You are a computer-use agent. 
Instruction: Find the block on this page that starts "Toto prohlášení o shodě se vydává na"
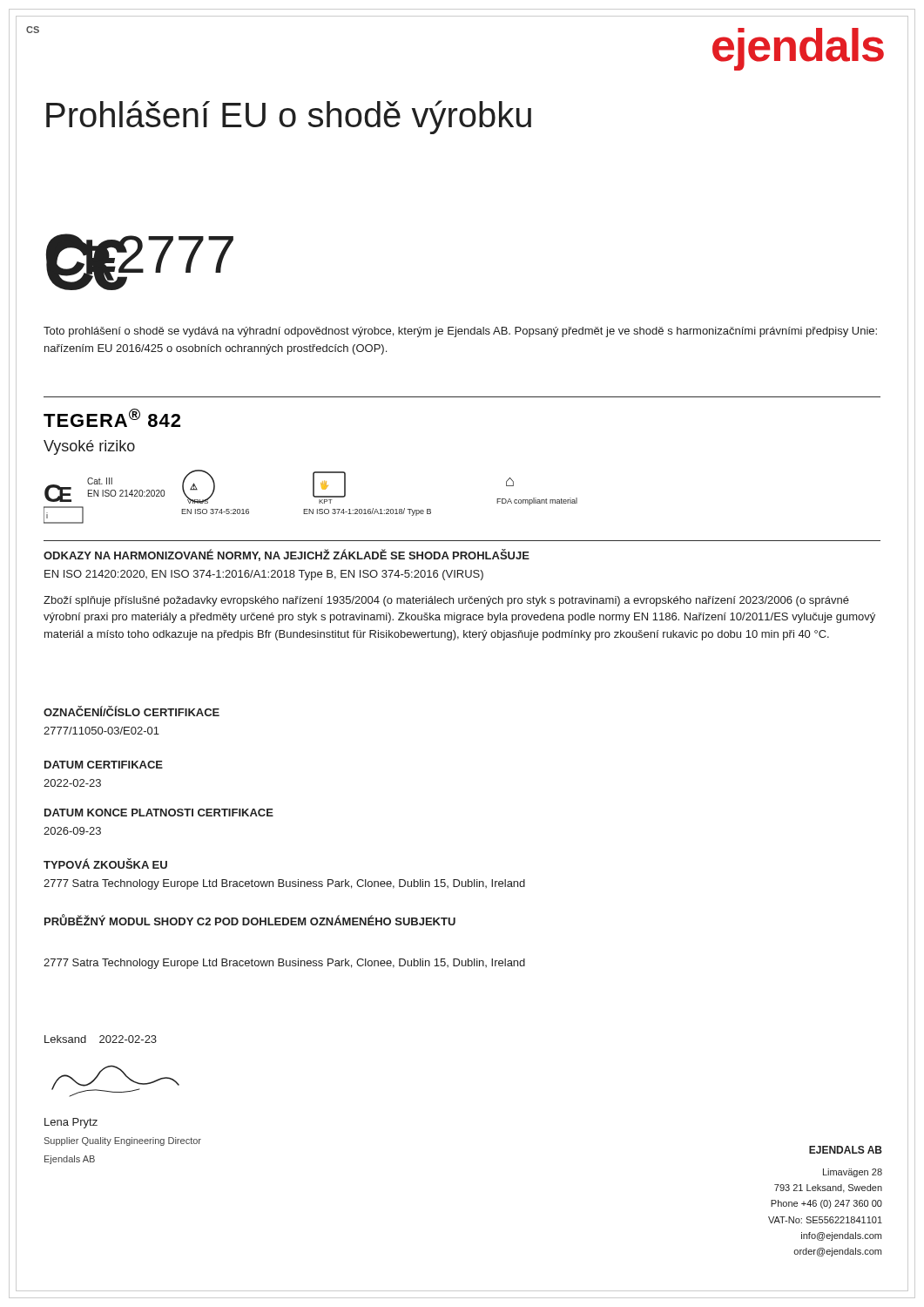click(461, 339)
